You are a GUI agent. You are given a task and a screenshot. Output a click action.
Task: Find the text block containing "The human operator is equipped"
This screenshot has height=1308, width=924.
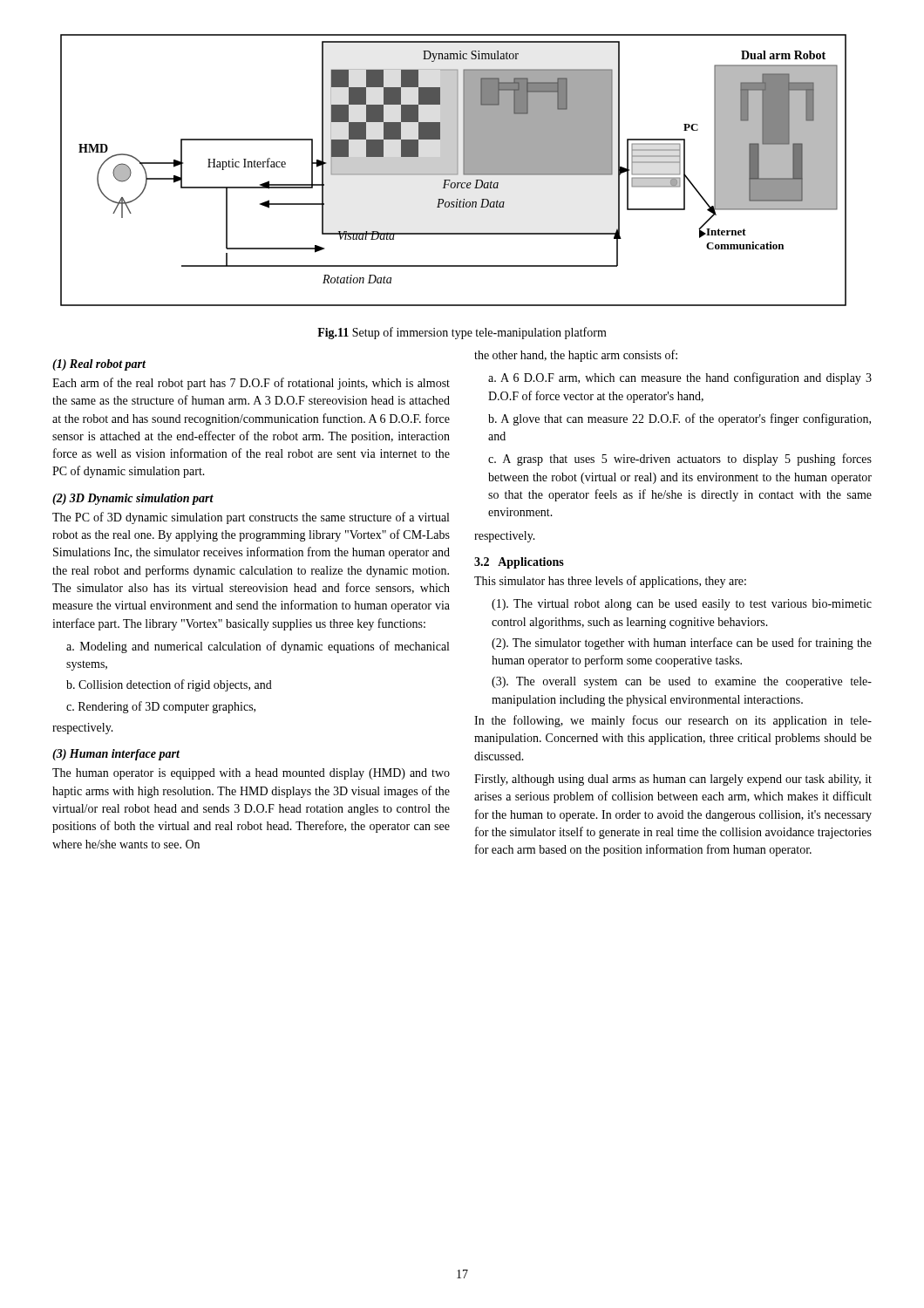(251, 809)
